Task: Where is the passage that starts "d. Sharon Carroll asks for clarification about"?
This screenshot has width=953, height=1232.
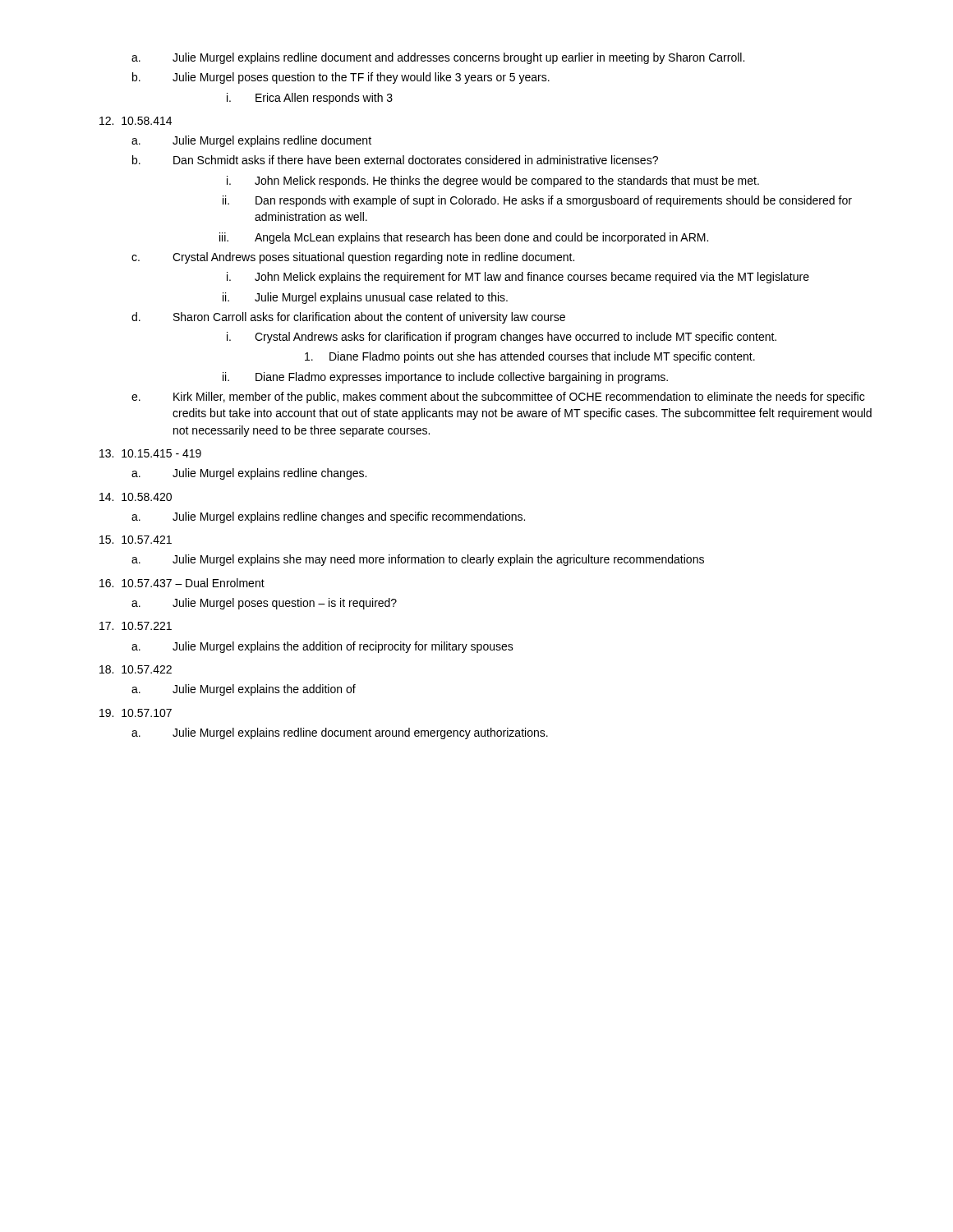Action: tap(349, 317)
